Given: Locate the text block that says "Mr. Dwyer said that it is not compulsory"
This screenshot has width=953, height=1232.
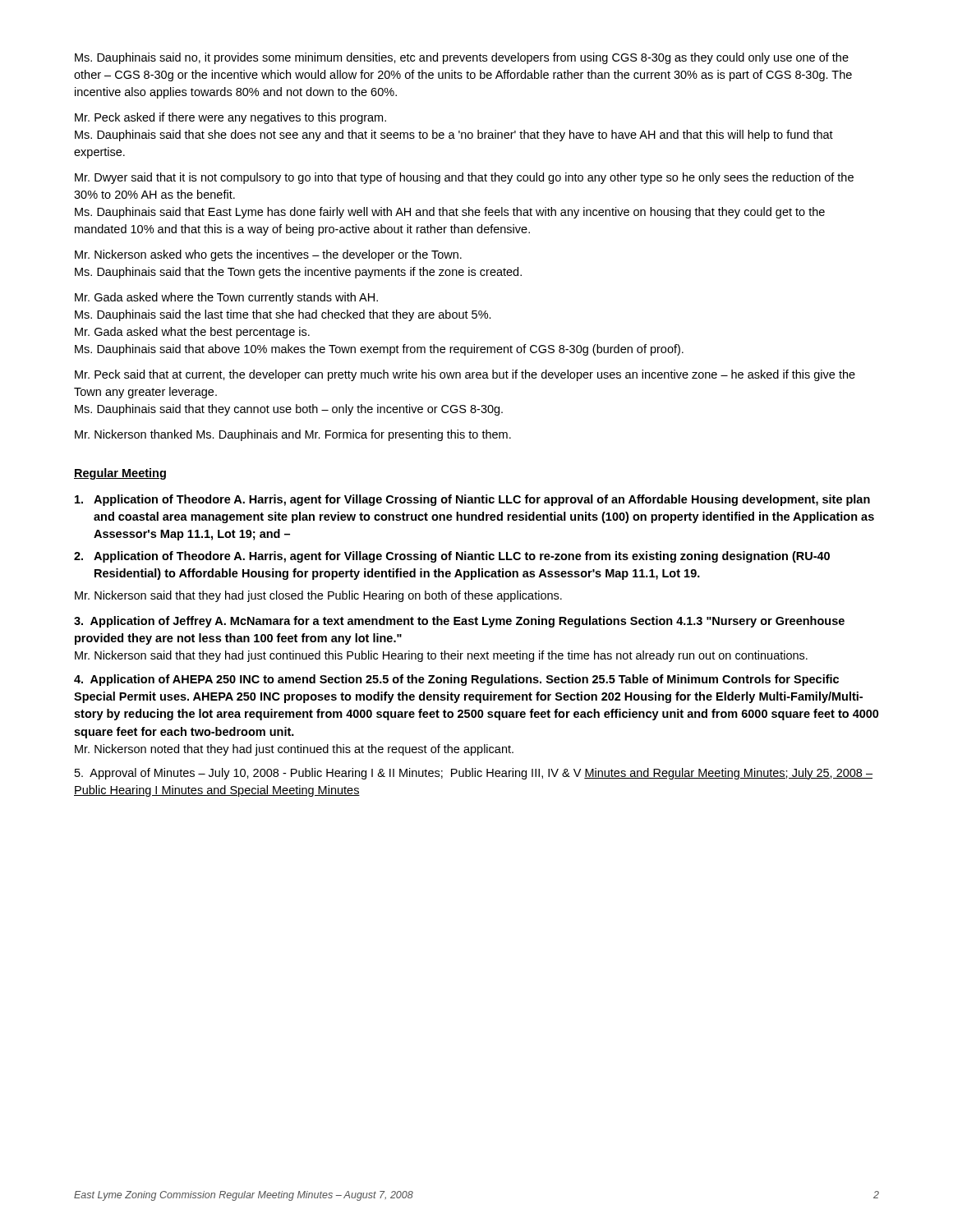Looking at the screenshot, I should click(464, 203).
